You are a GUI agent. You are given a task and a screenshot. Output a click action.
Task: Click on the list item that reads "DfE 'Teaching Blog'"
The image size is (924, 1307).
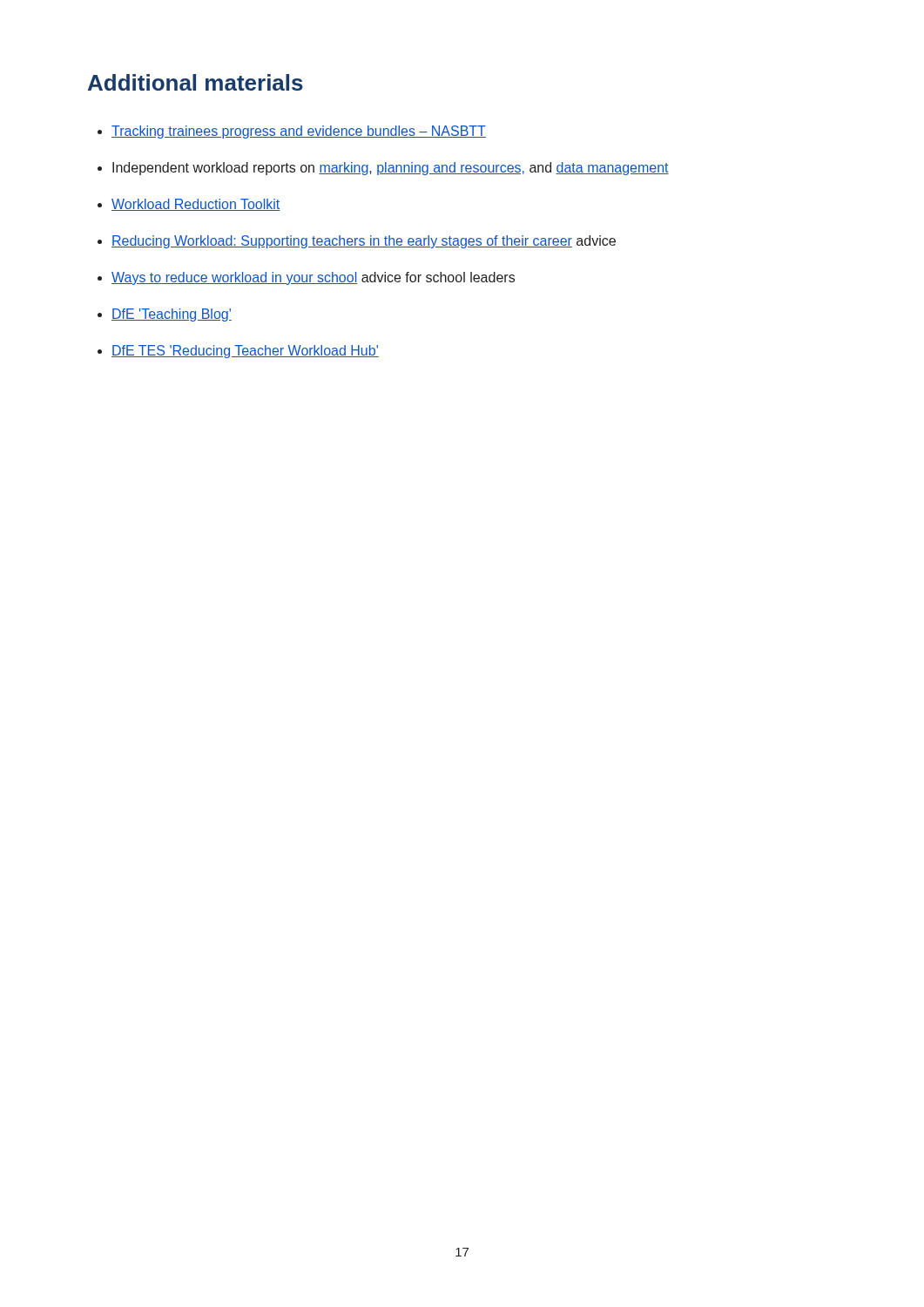(x=172, y=315)
